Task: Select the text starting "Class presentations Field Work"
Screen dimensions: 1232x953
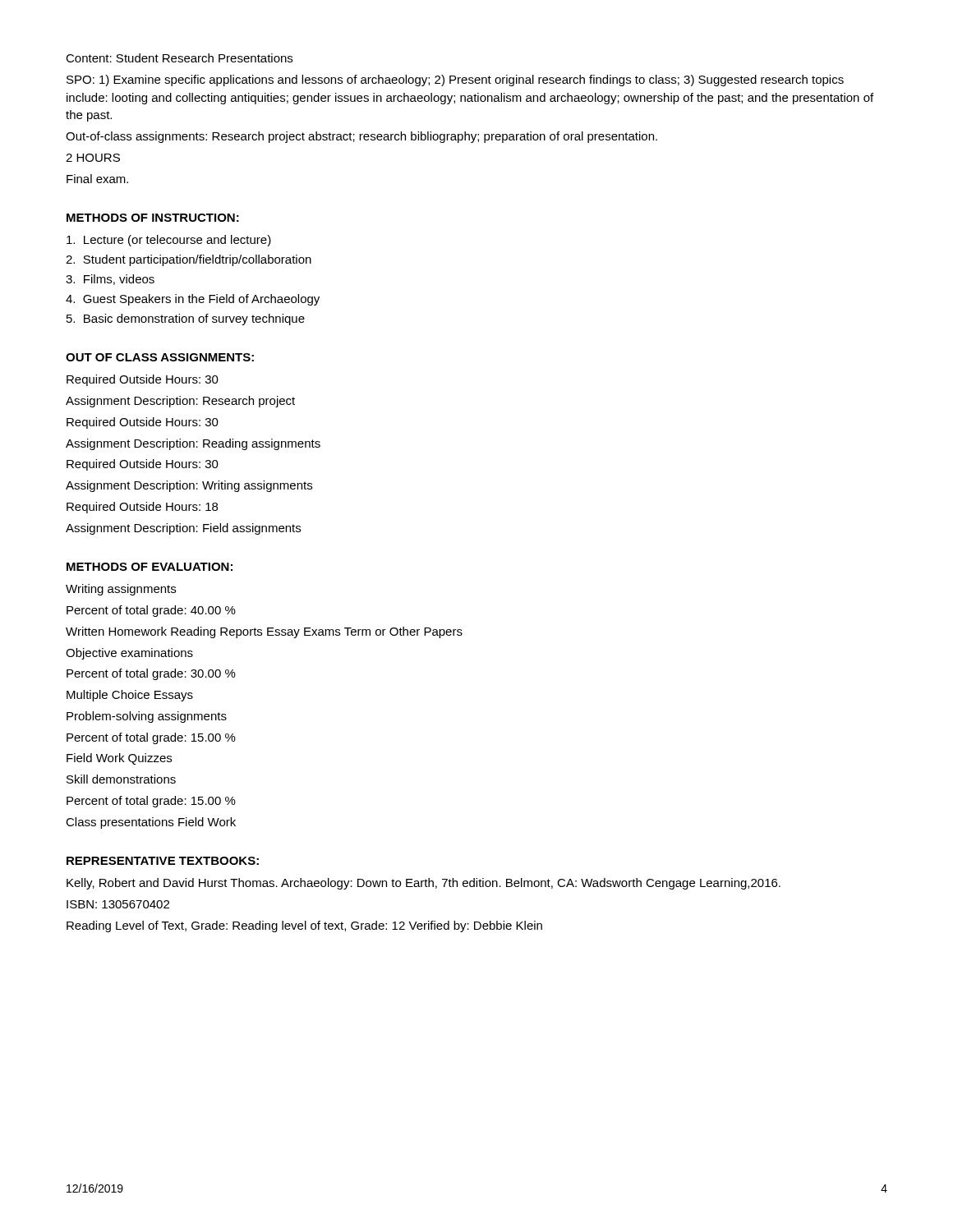Action: (151, 821)
